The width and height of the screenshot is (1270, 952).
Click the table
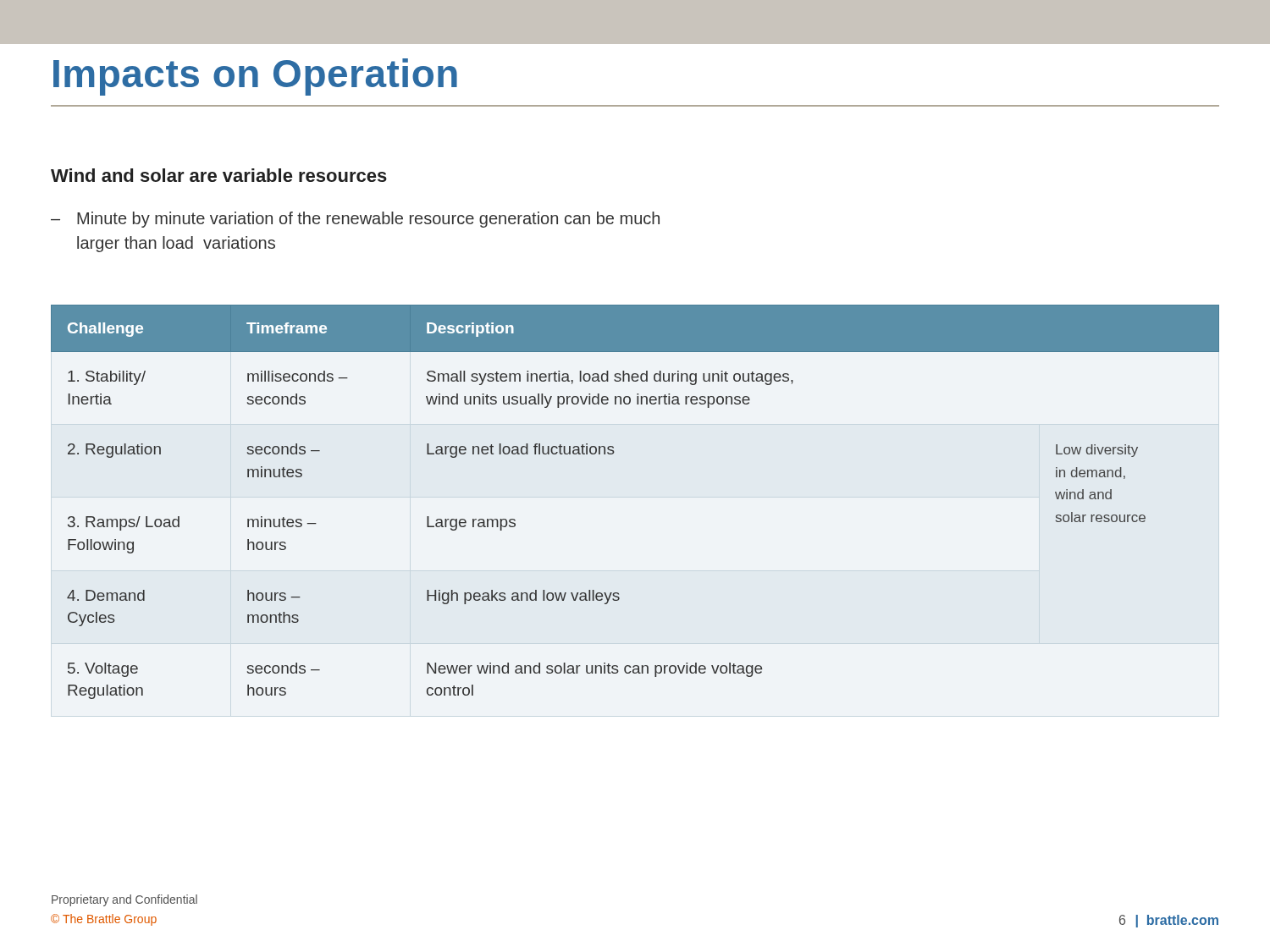point(635,511)
